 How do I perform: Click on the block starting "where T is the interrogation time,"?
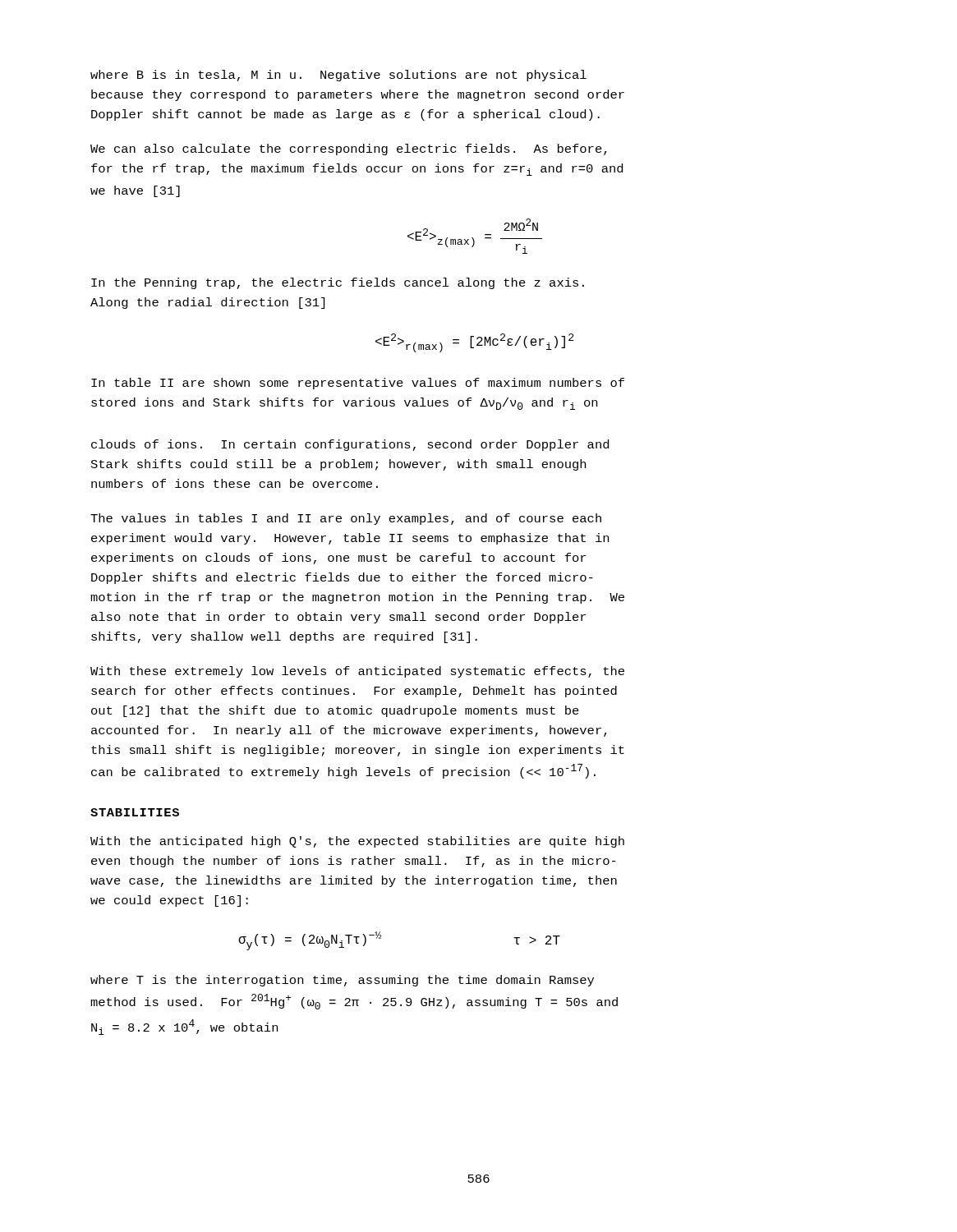point(355,1006)
